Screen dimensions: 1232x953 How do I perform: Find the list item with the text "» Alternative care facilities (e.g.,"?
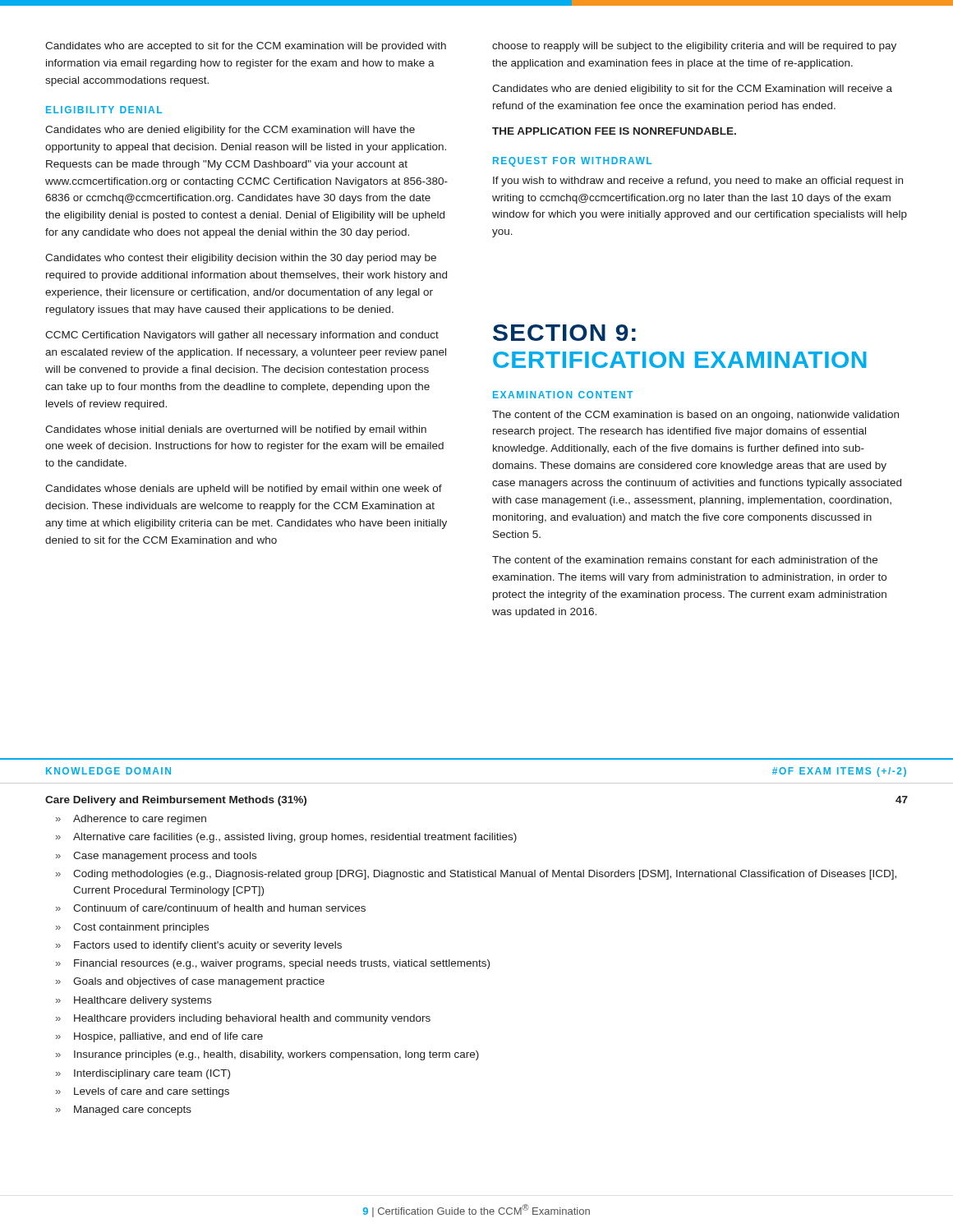[286, 837]
